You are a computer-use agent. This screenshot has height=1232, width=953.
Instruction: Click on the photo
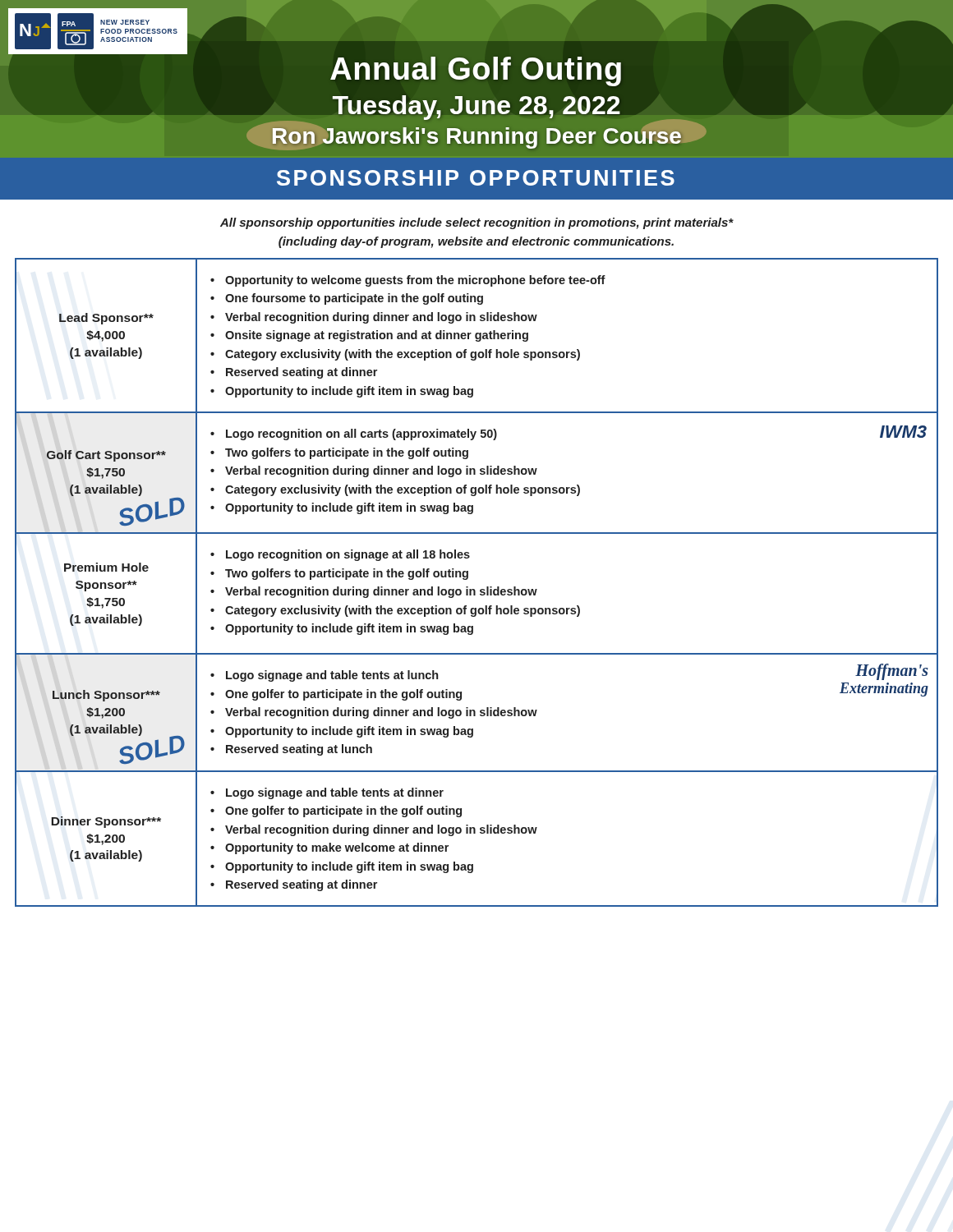476,82
